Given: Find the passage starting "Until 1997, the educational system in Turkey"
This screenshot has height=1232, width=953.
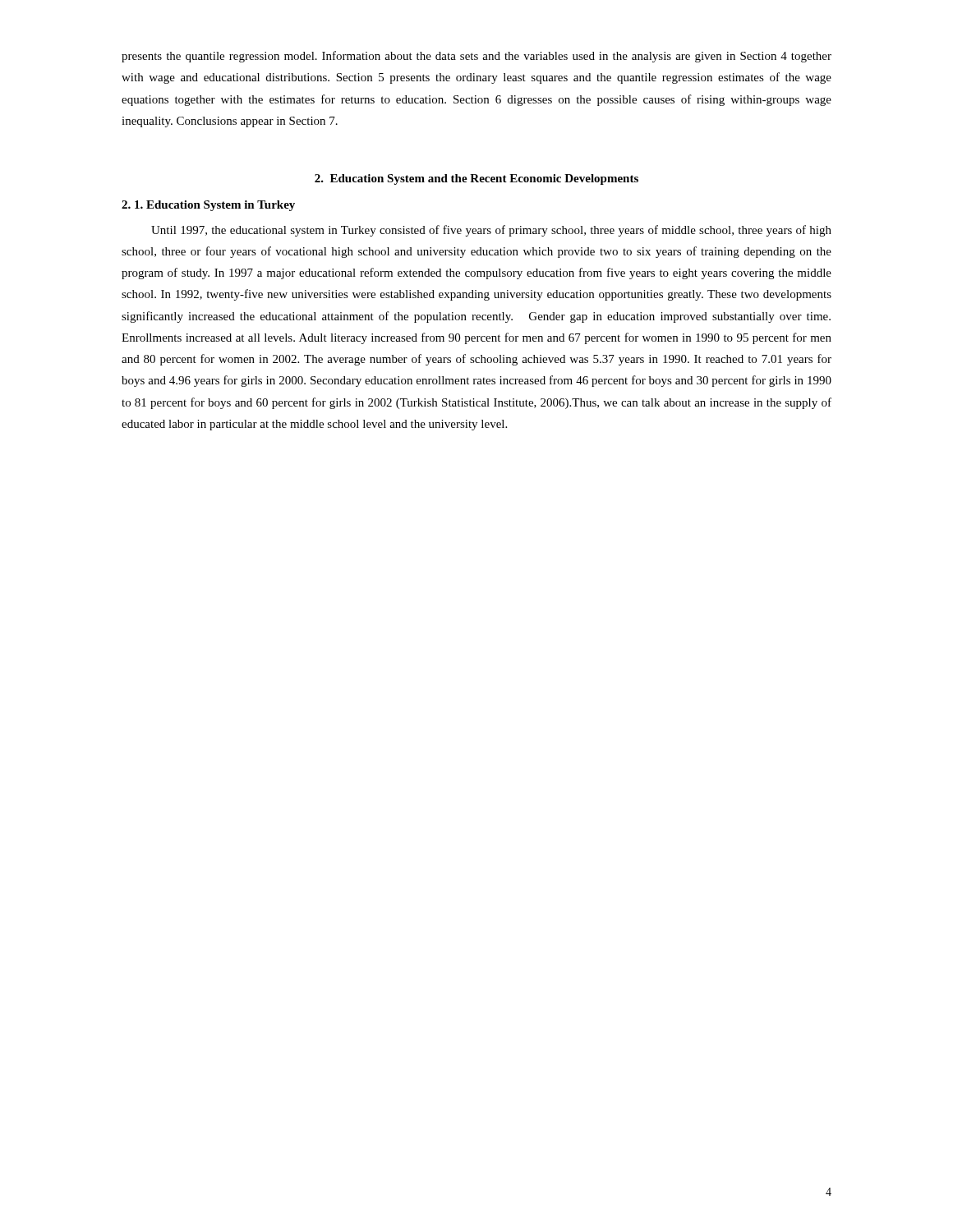Looking at the screenshot, I should pyautogui.click(x=476, y=327).
